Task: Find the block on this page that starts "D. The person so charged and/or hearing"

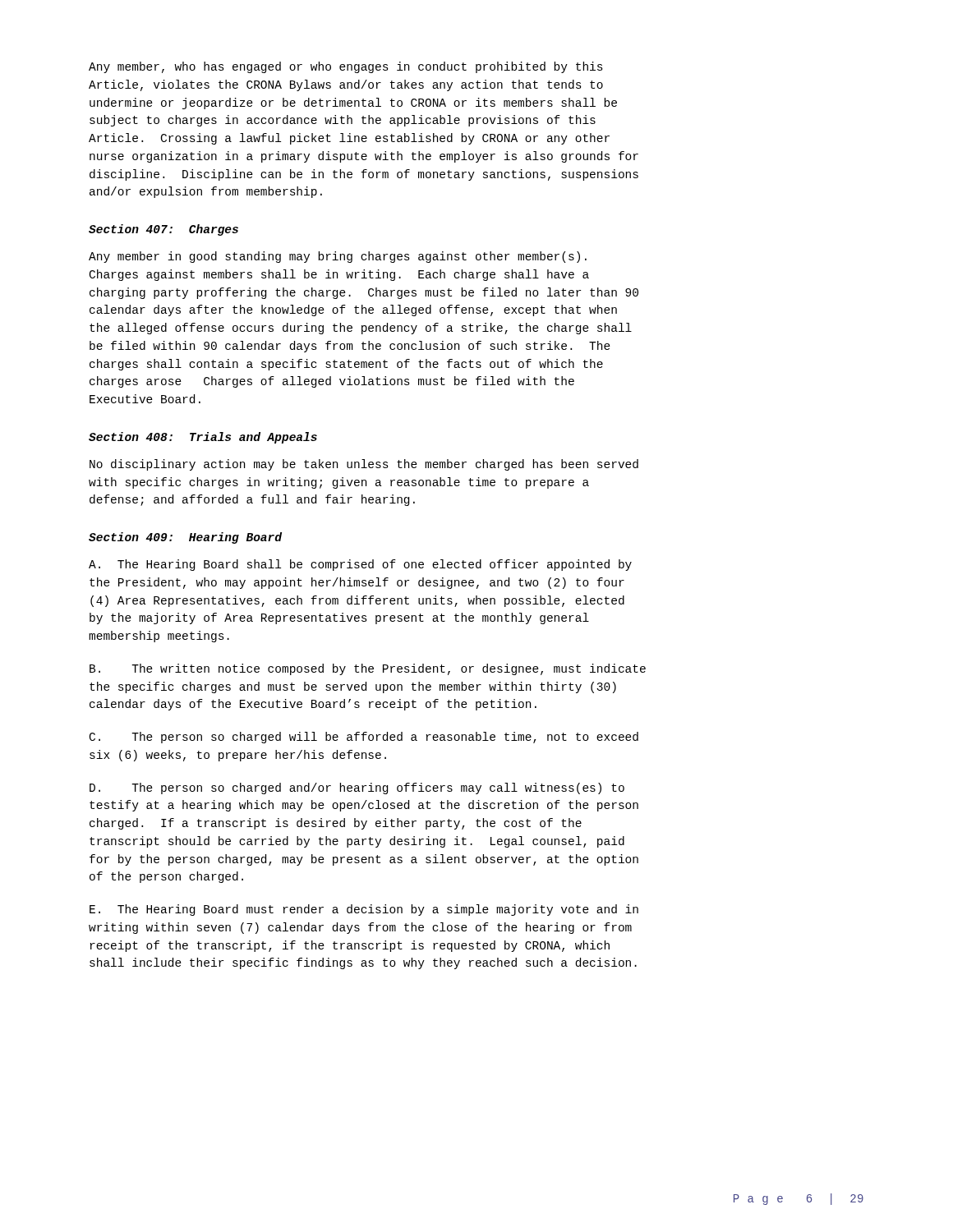Action: pos(364,833)
